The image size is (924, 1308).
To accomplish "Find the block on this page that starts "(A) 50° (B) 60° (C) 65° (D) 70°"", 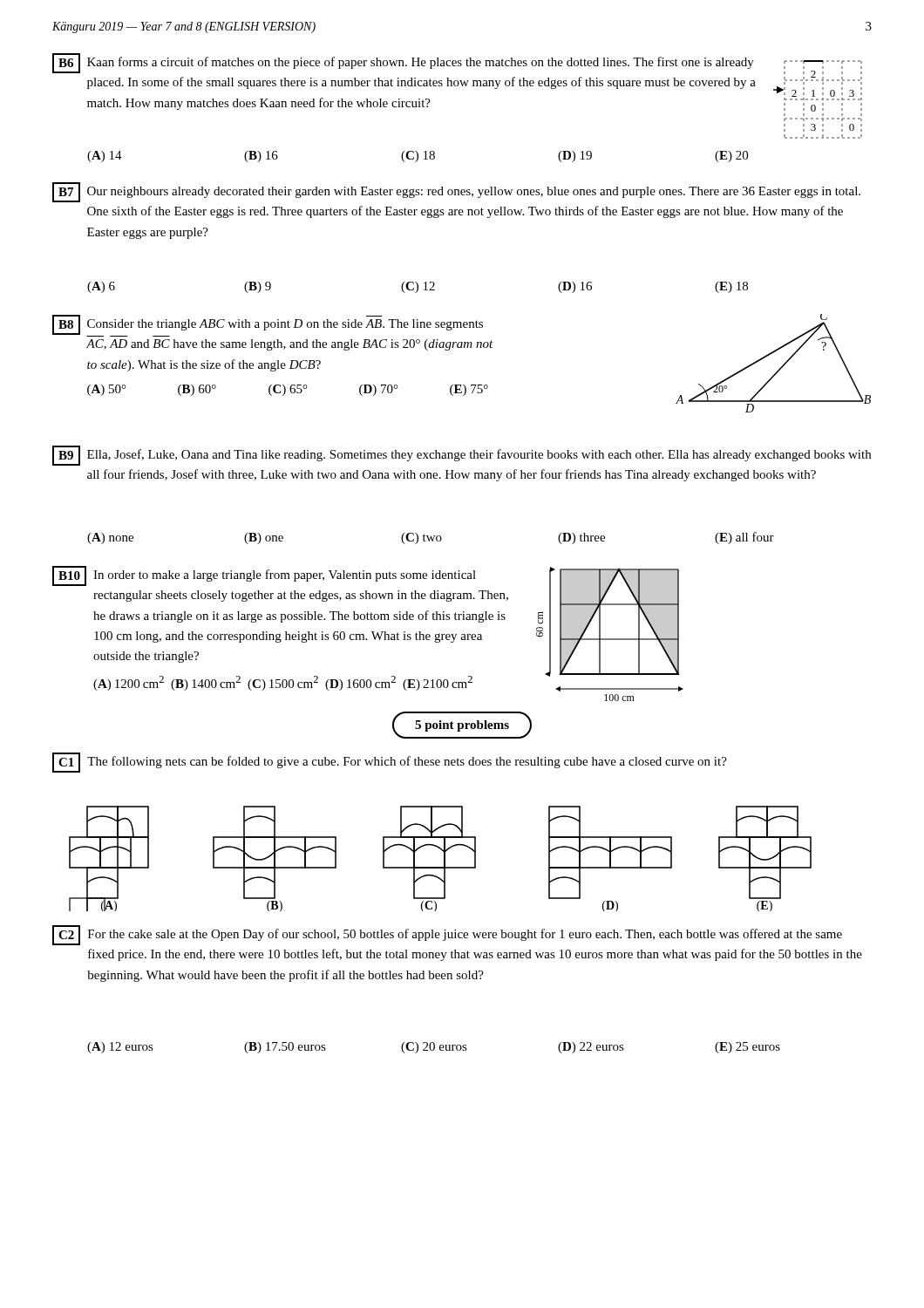I will (x=313, y=389).
